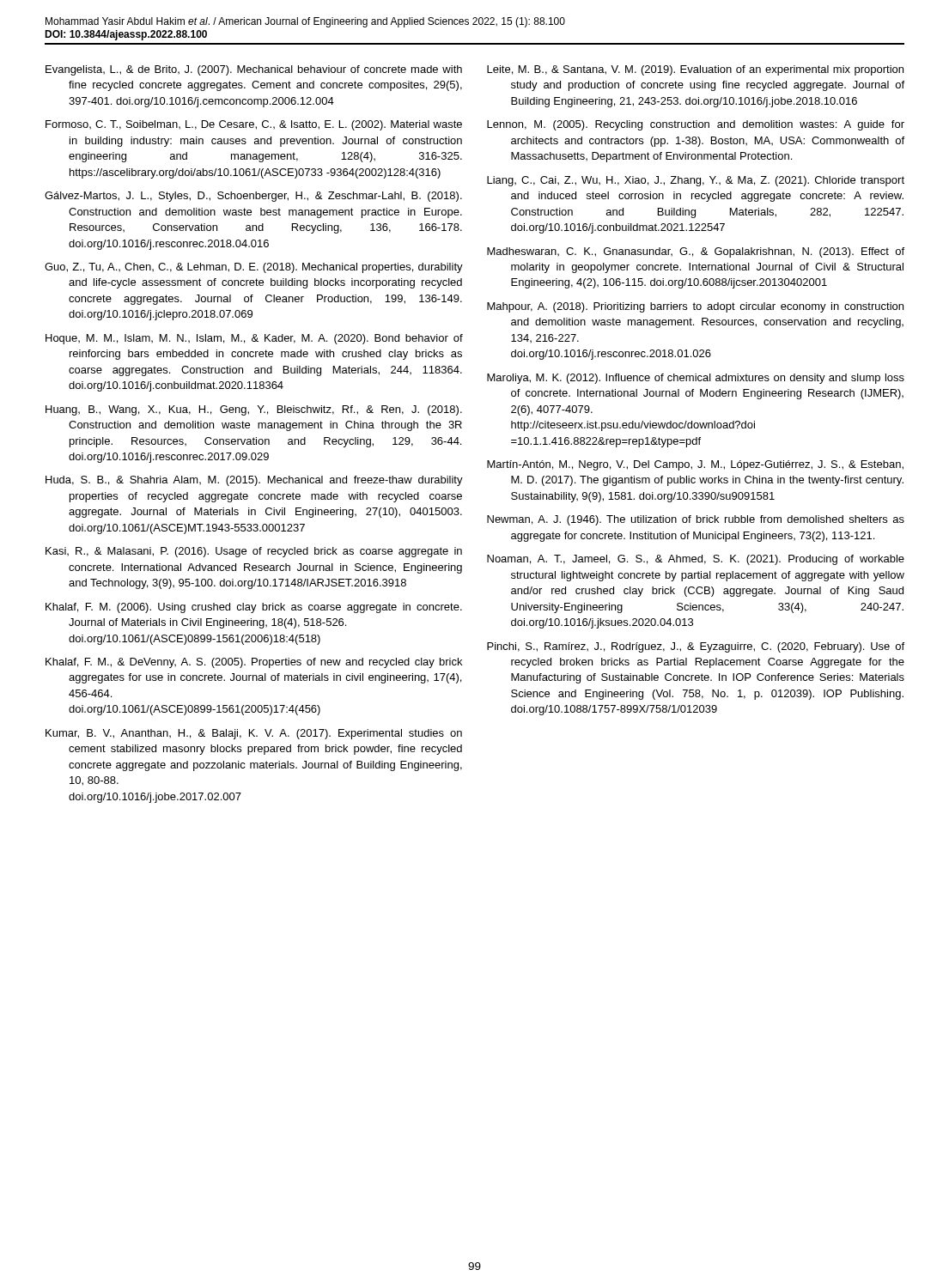Locate the block starting "Kumar, B. V., Ananthan, H., & Balaji, K."
Viewport: 949px width, 1288px height.
254,764
